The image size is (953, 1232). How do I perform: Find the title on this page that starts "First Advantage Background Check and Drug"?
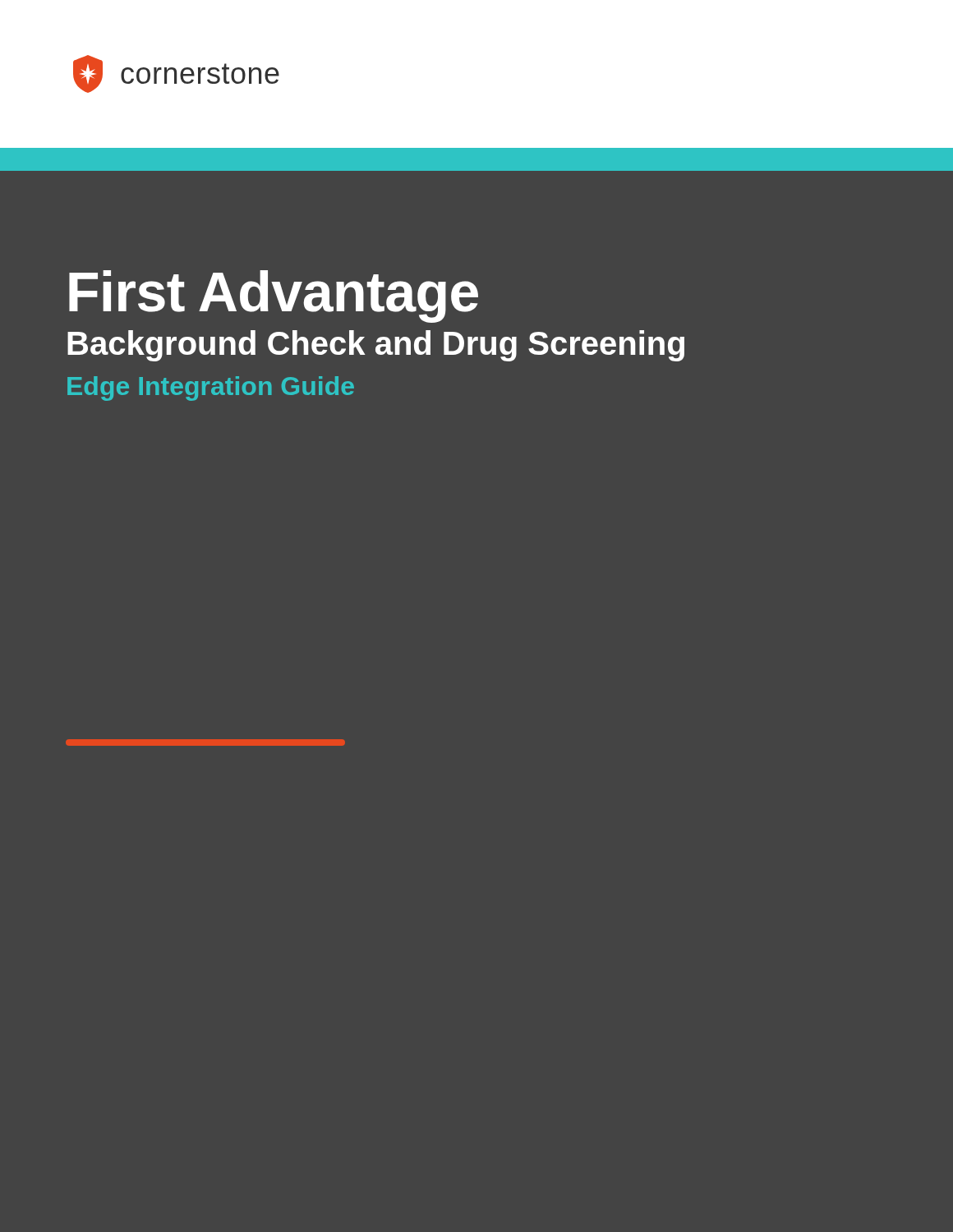pos(435,333)
